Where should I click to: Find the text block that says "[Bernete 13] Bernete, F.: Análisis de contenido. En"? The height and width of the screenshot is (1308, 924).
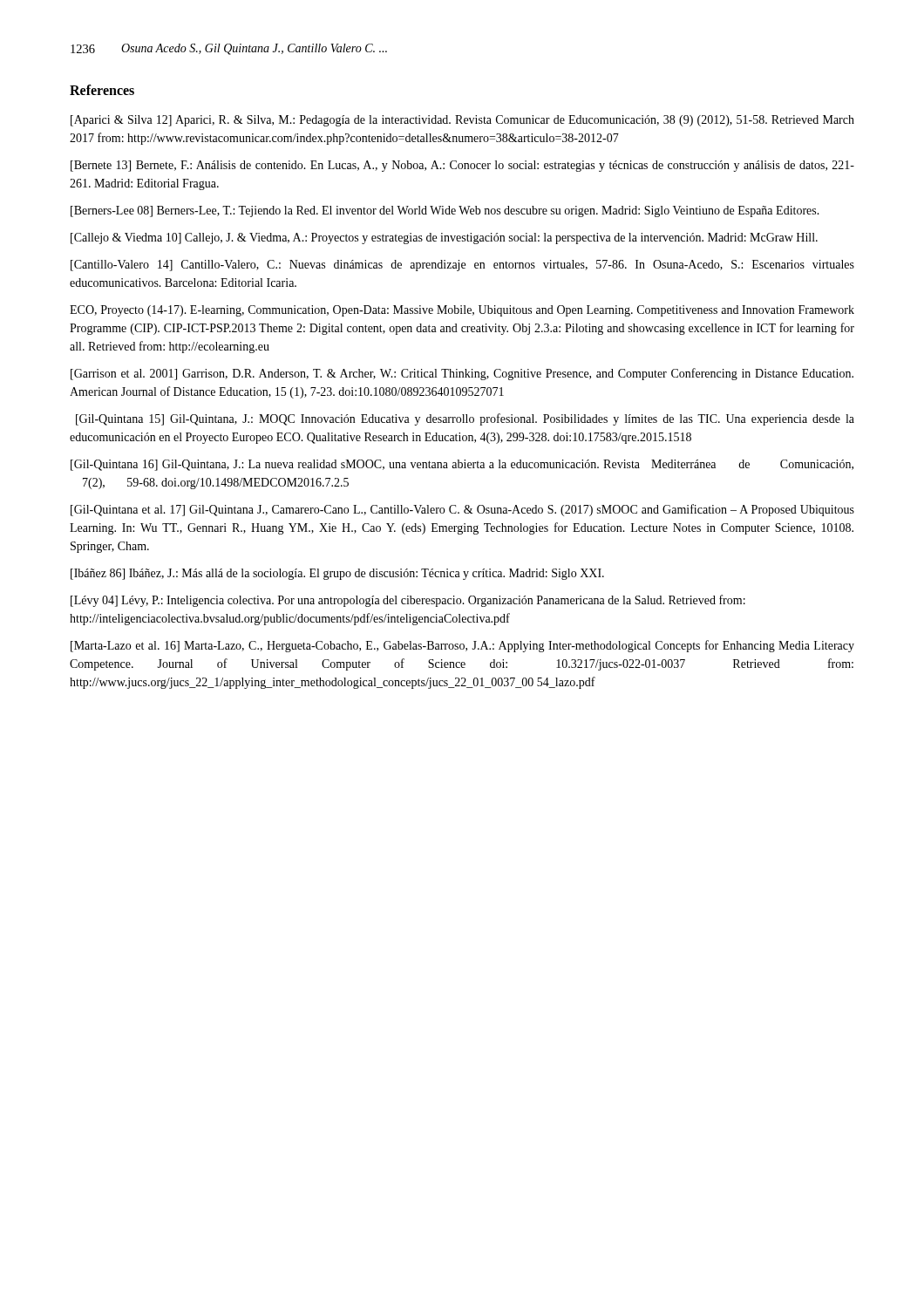click(462, 174)
